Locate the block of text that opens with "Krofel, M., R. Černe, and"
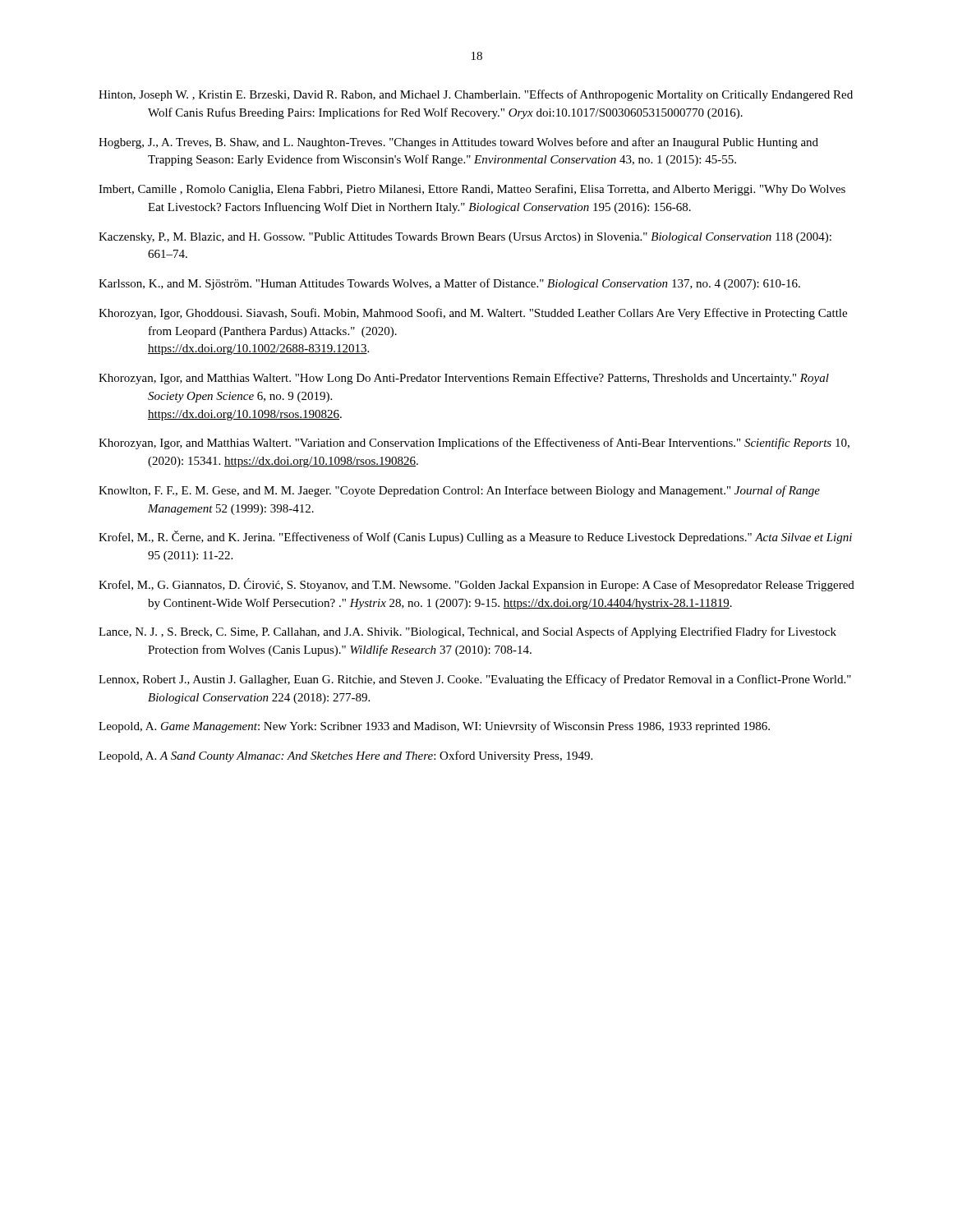This screenshot has width=953, height=1232. click(475, 546)
